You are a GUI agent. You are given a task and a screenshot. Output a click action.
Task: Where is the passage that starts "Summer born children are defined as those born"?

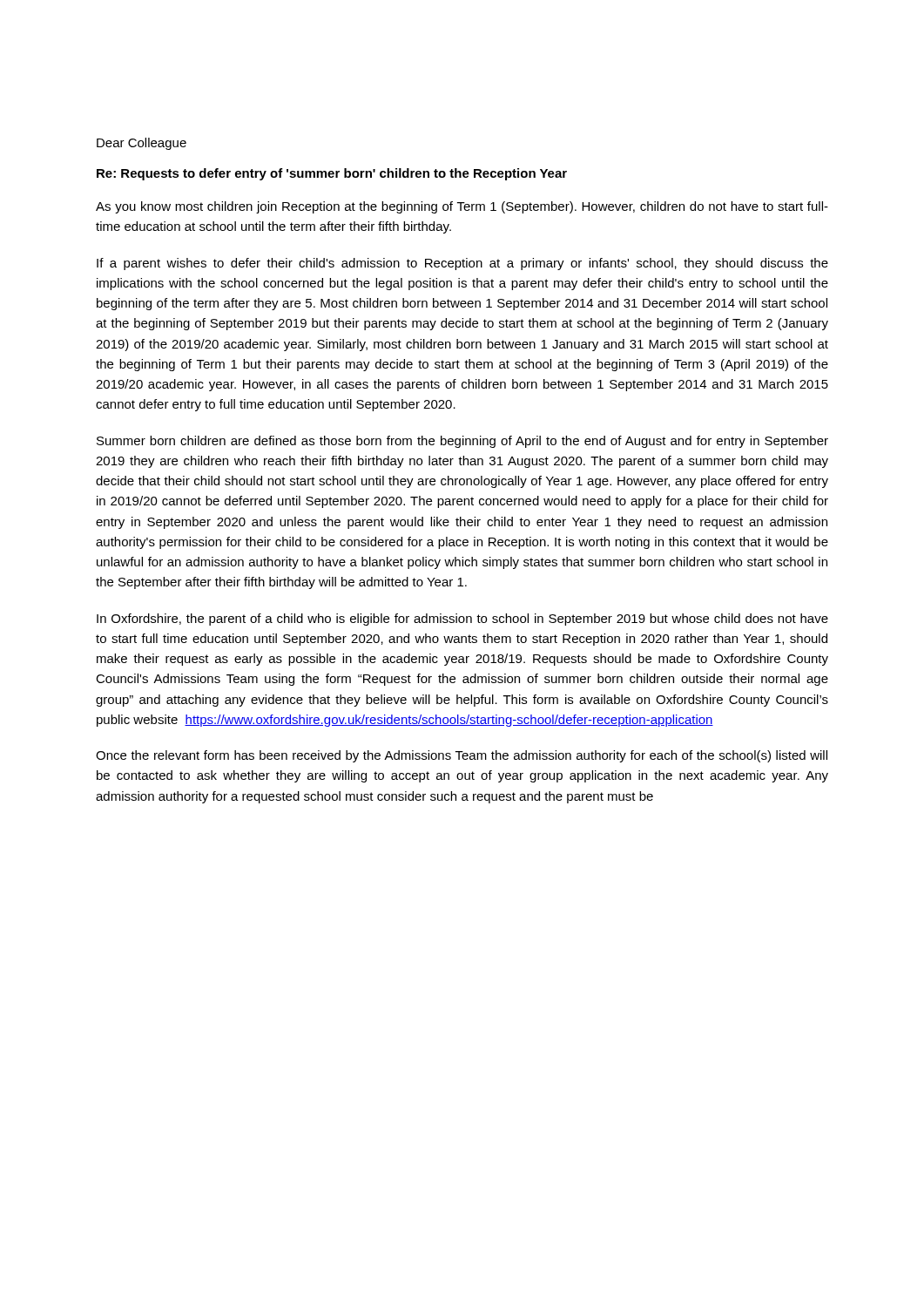tap(462, 511)
